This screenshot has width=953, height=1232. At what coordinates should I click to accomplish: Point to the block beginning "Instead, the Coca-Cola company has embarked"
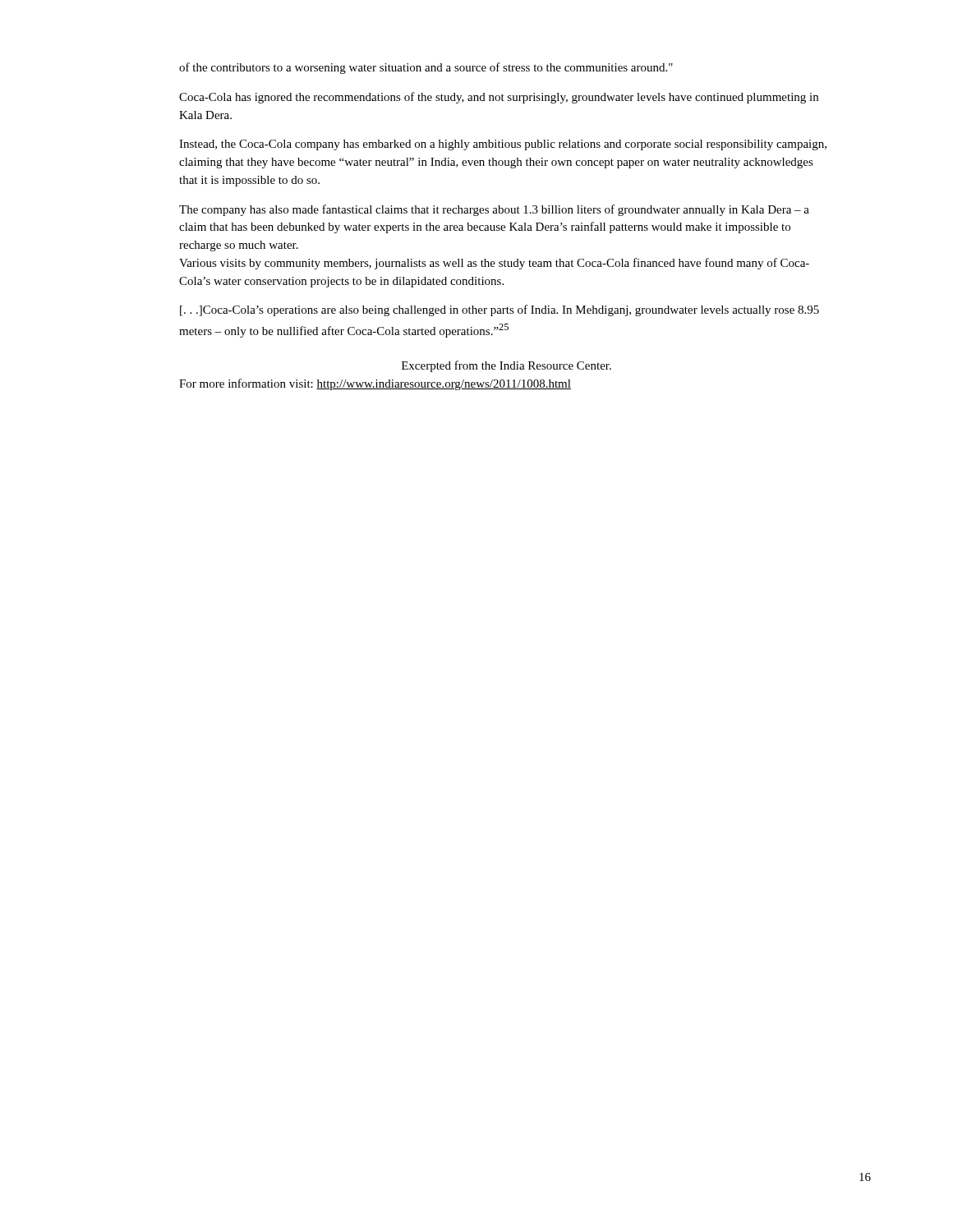pos(503,162)
